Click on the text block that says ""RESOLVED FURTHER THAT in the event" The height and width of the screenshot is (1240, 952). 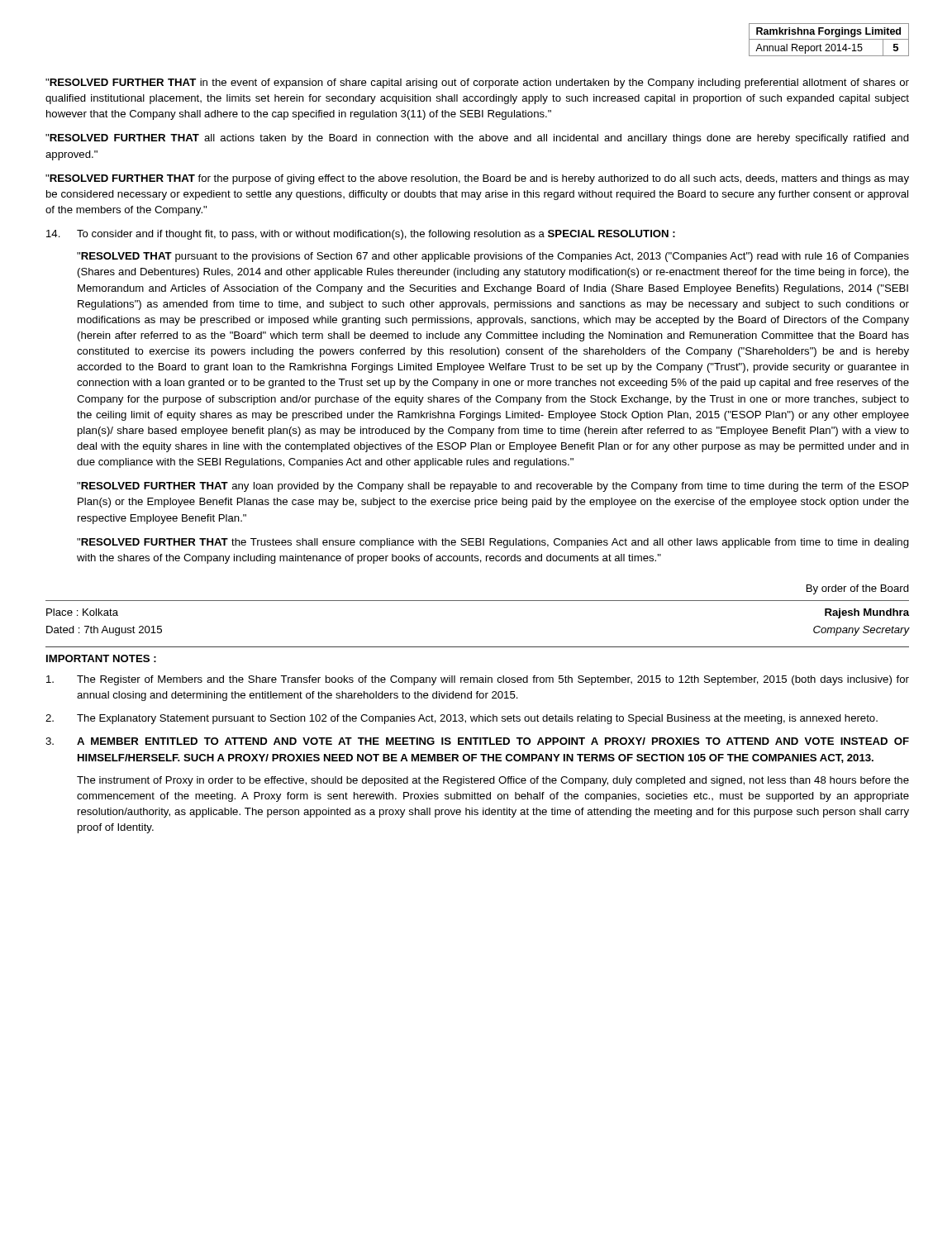477,98
